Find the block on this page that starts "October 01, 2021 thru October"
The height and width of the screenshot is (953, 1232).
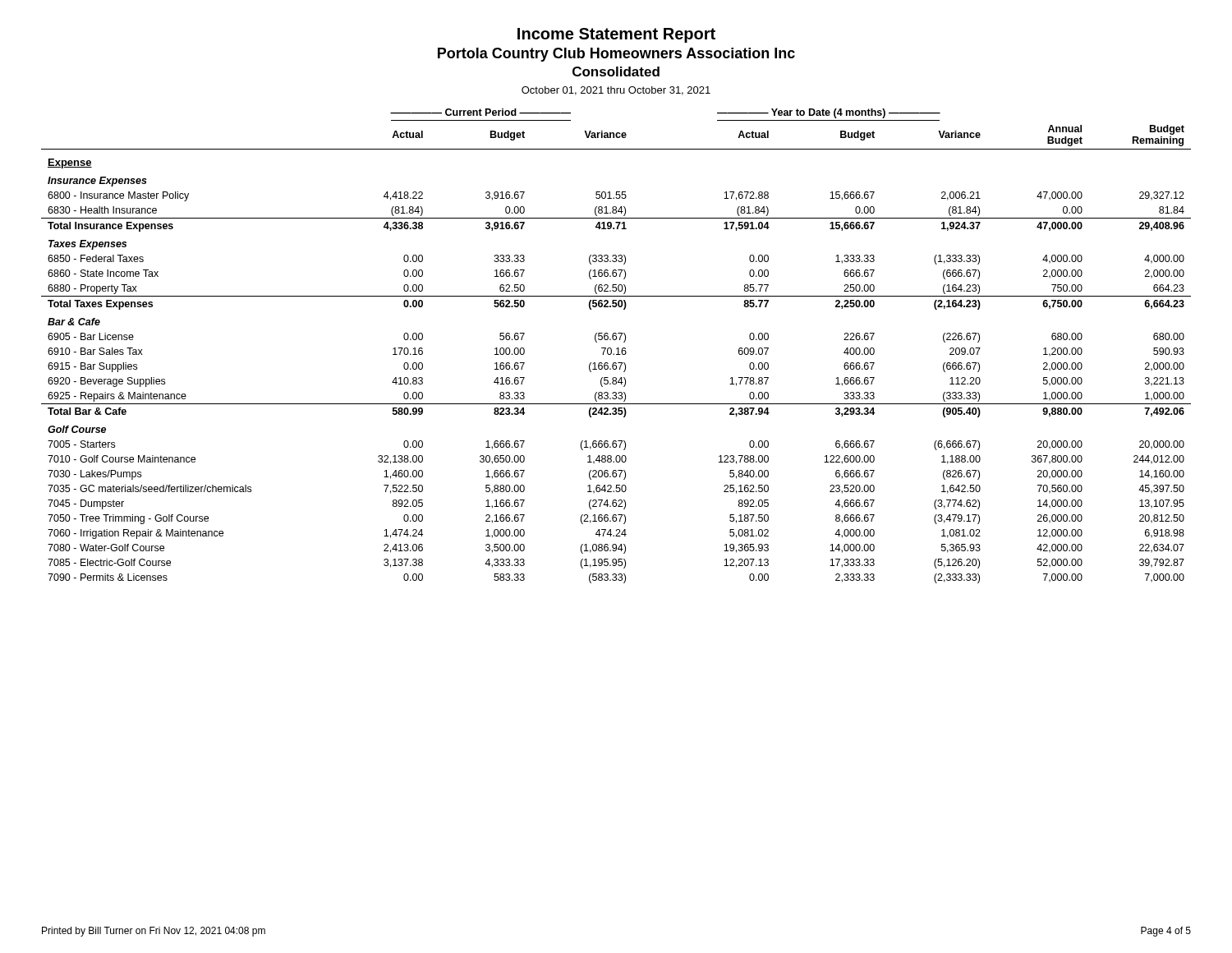pos(616,90)
